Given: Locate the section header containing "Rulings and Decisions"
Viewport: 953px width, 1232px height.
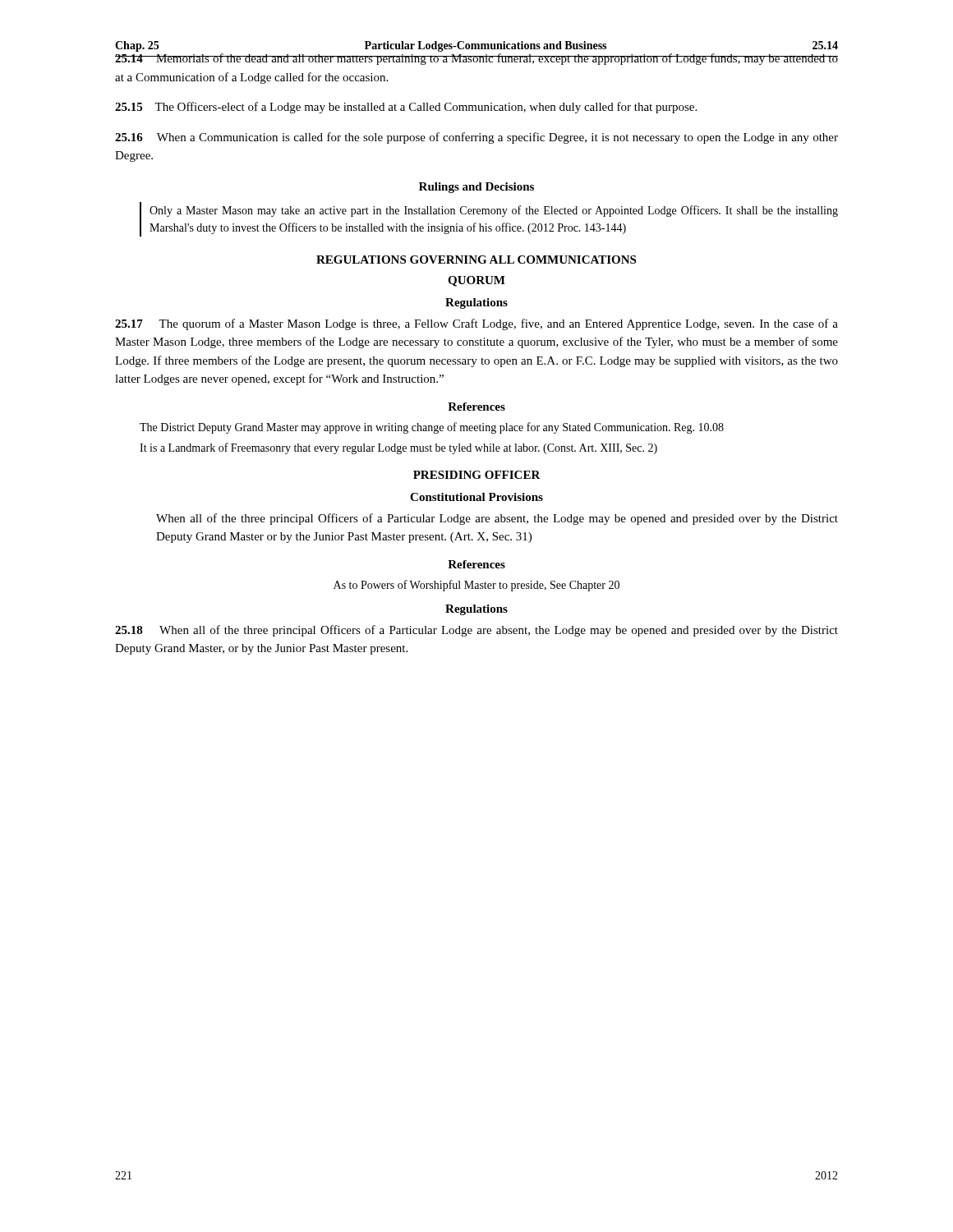Looking at the screenshot, I should 476,186.
